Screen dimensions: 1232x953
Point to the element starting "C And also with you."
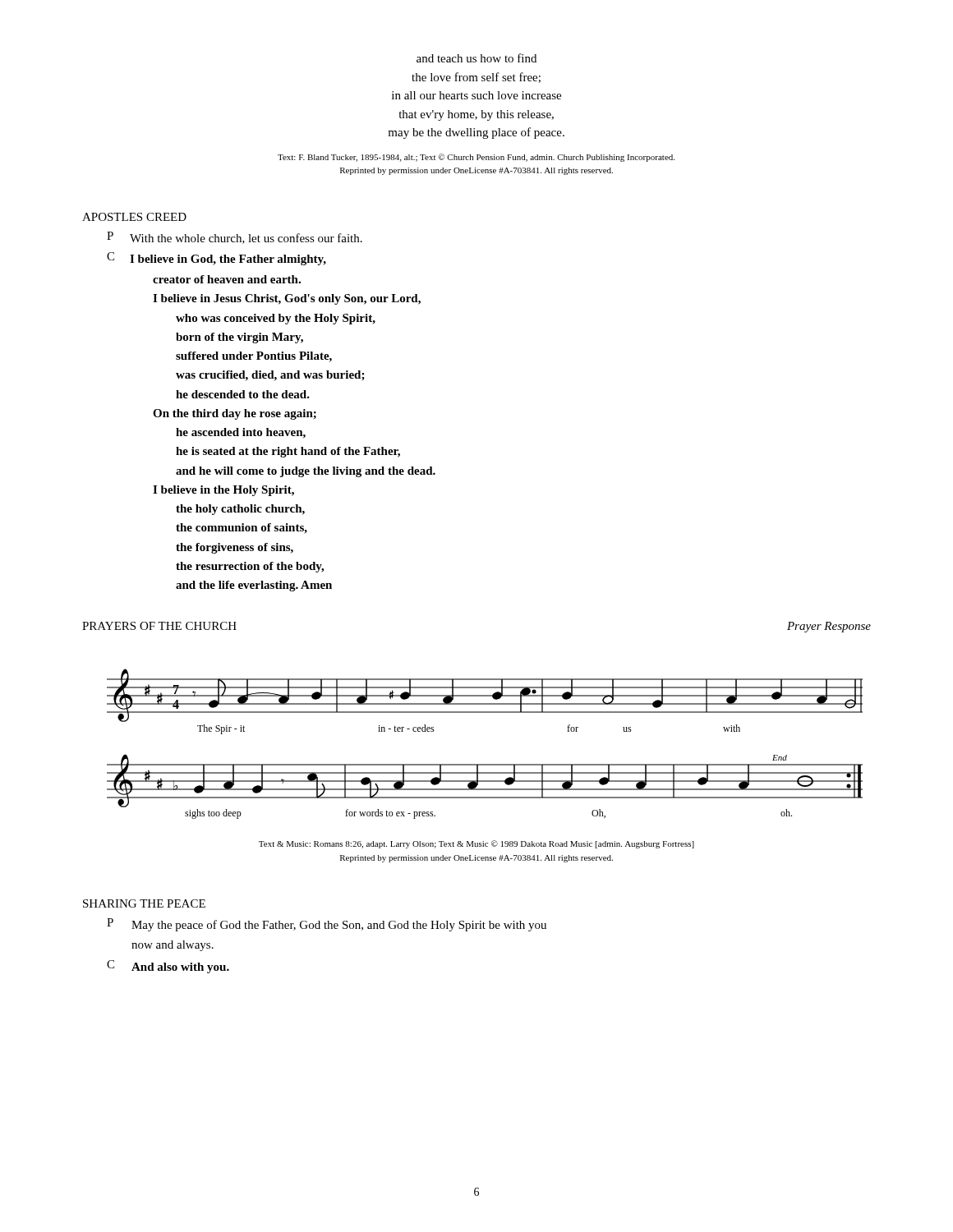pos(168,967)
